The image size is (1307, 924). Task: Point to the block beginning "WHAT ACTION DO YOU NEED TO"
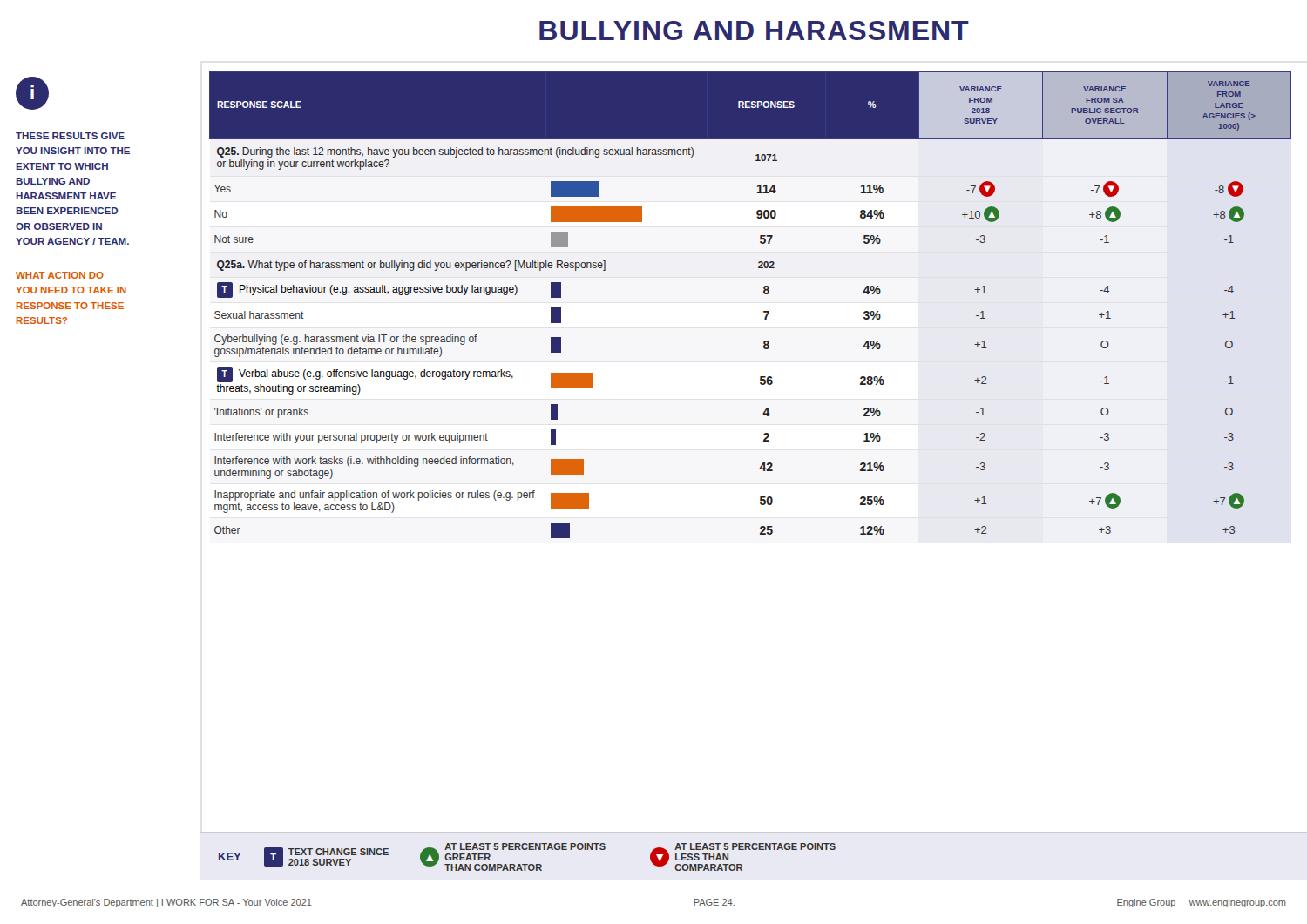click(71, 298)
